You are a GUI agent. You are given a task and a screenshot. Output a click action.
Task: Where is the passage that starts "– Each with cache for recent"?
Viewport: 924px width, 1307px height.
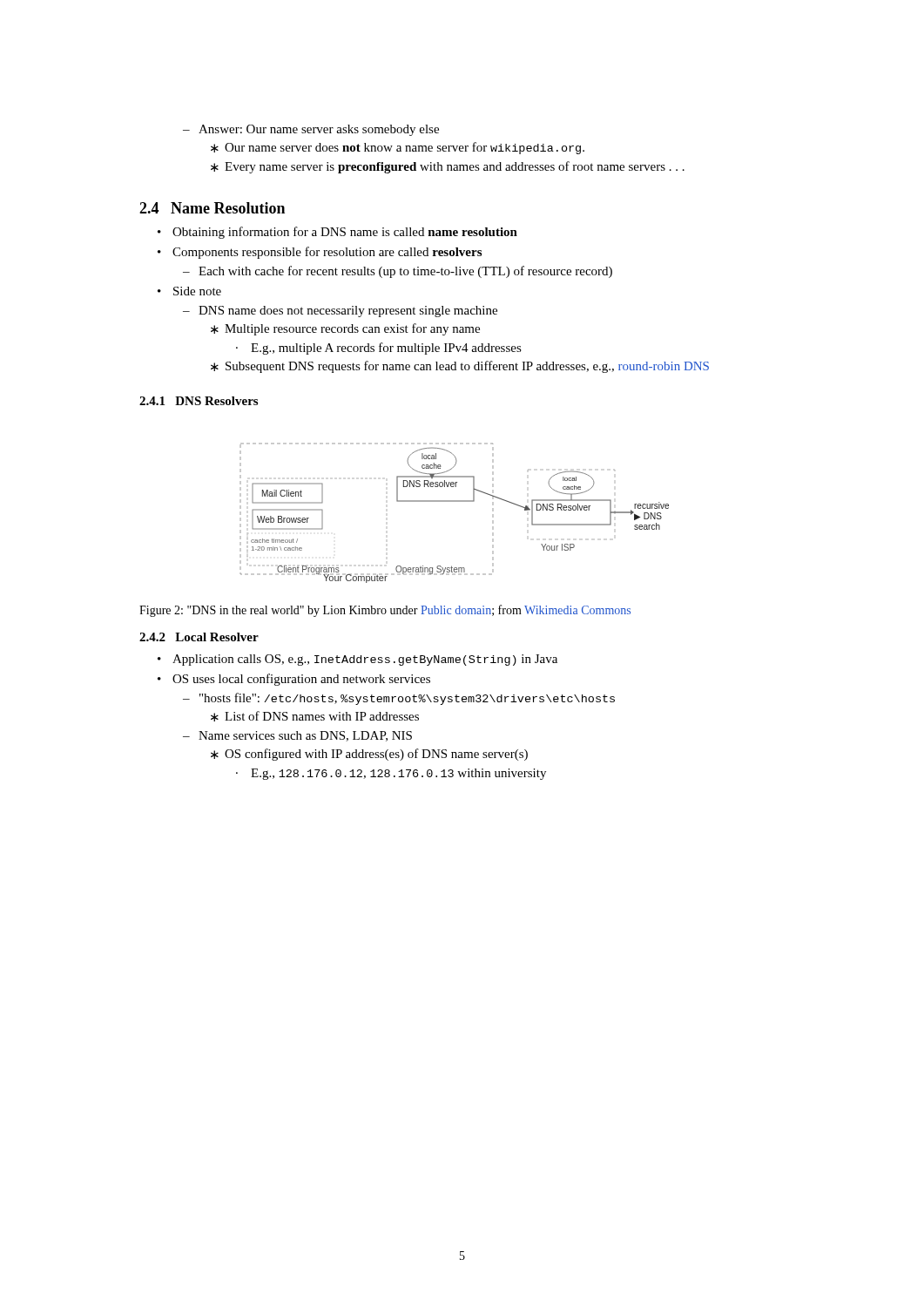398,271
